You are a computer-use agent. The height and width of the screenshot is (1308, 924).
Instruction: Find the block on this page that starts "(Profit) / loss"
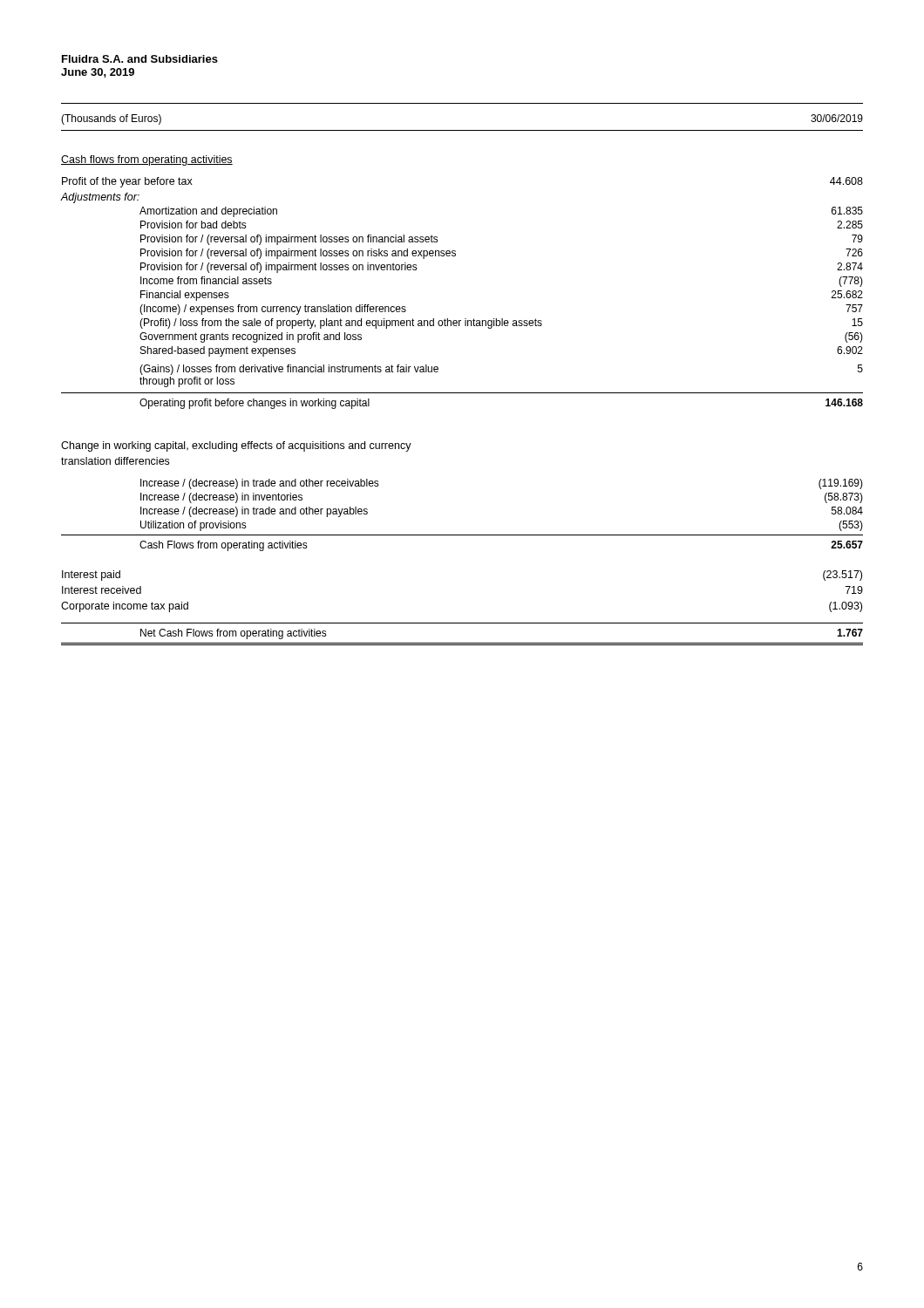[462, 323]
